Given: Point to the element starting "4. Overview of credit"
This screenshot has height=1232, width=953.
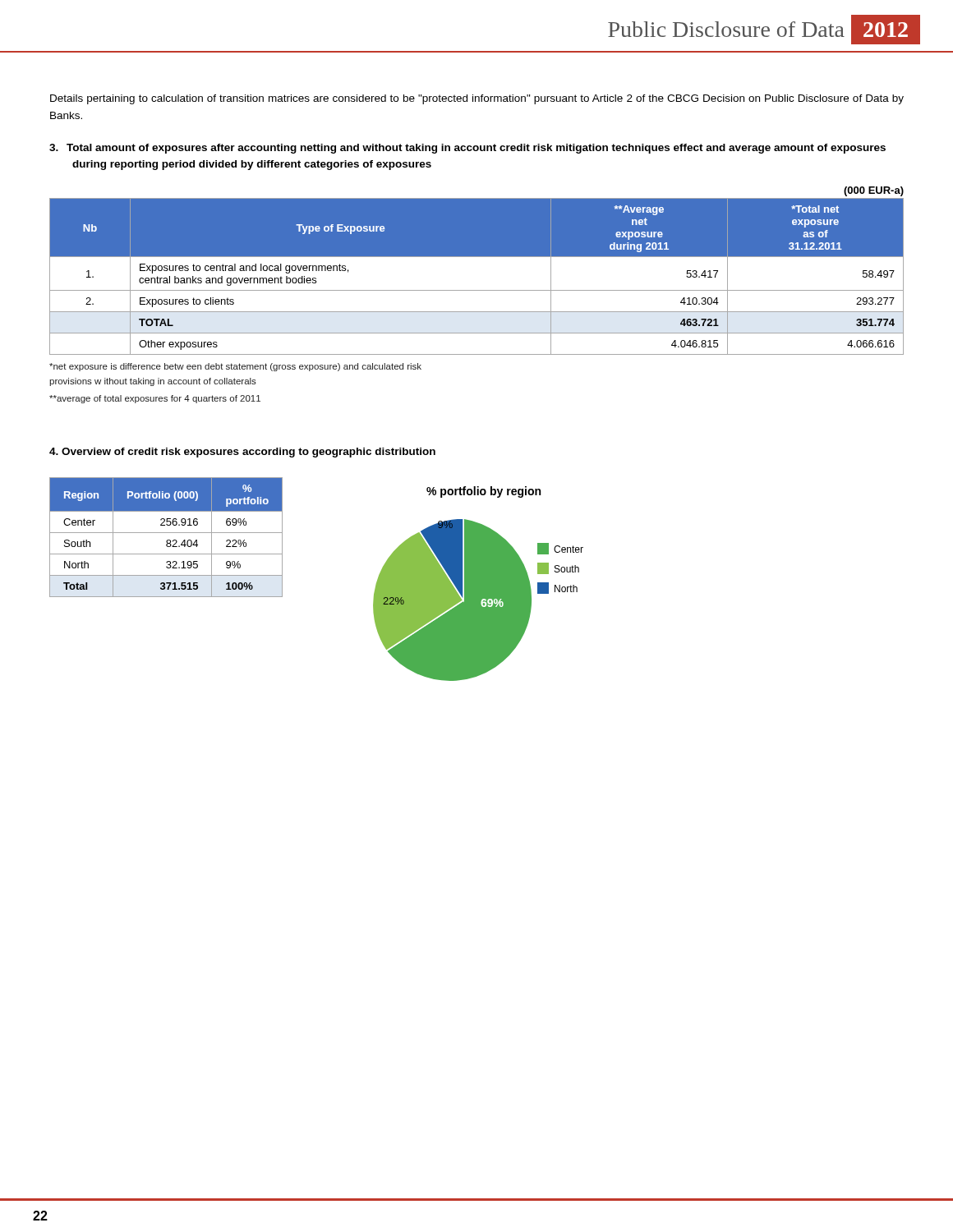Looking at the screenshot, I should 242,451.
